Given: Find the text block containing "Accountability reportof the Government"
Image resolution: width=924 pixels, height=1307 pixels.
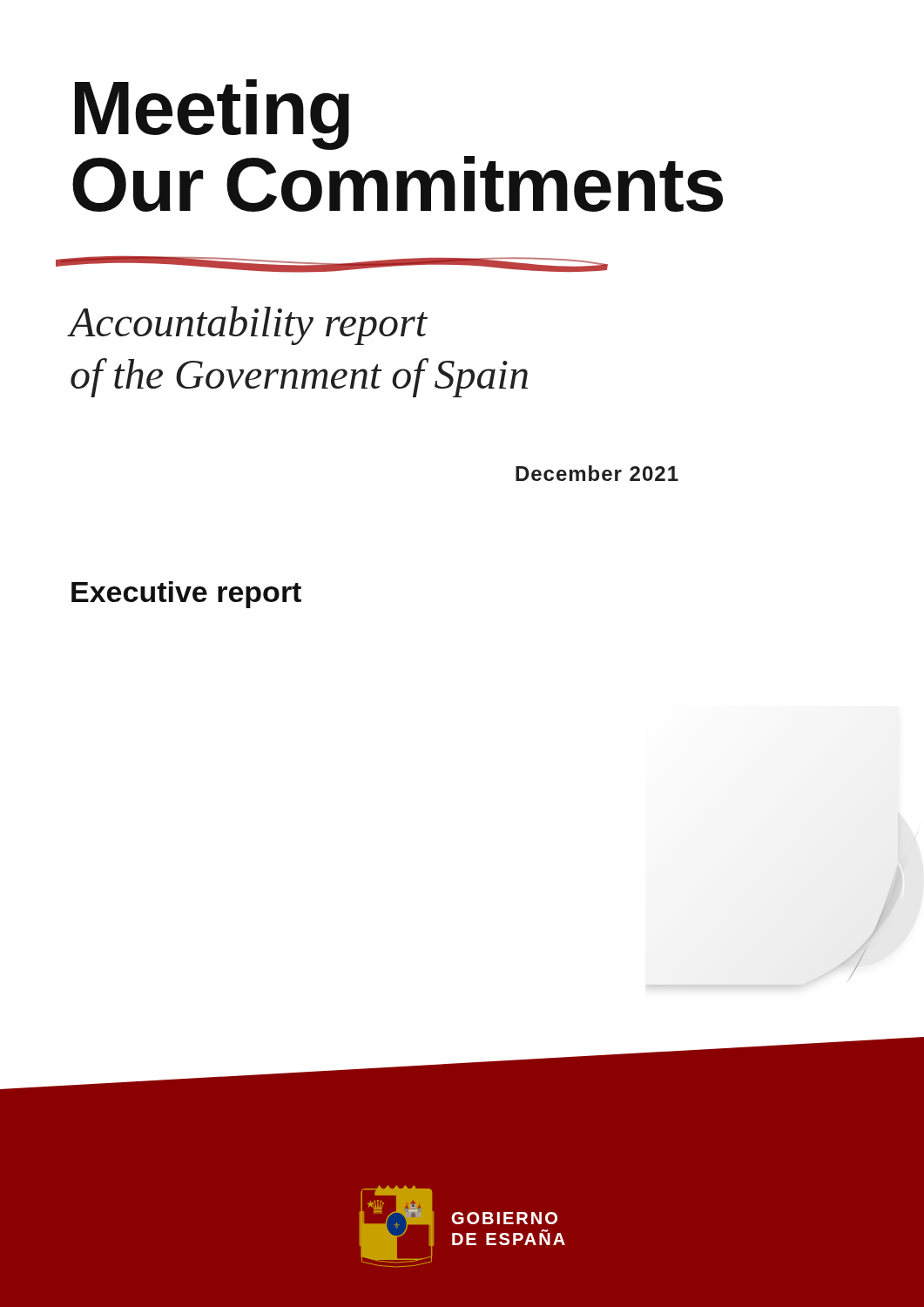Looking at the screenshot, I should point(374,349).
